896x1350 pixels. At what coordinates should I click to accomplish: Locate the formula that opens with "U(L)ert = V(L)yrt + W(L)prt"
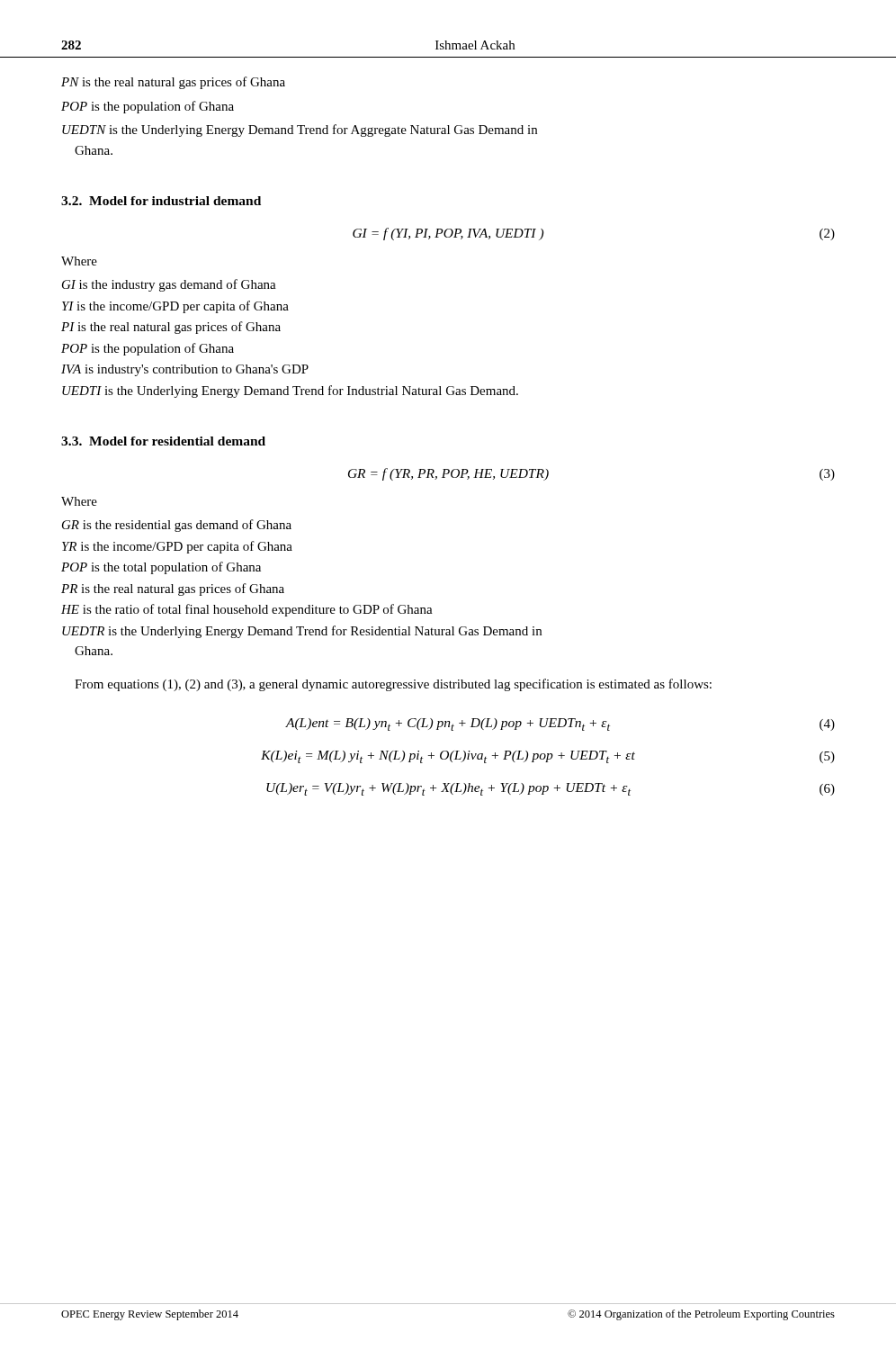coord(448,789)
